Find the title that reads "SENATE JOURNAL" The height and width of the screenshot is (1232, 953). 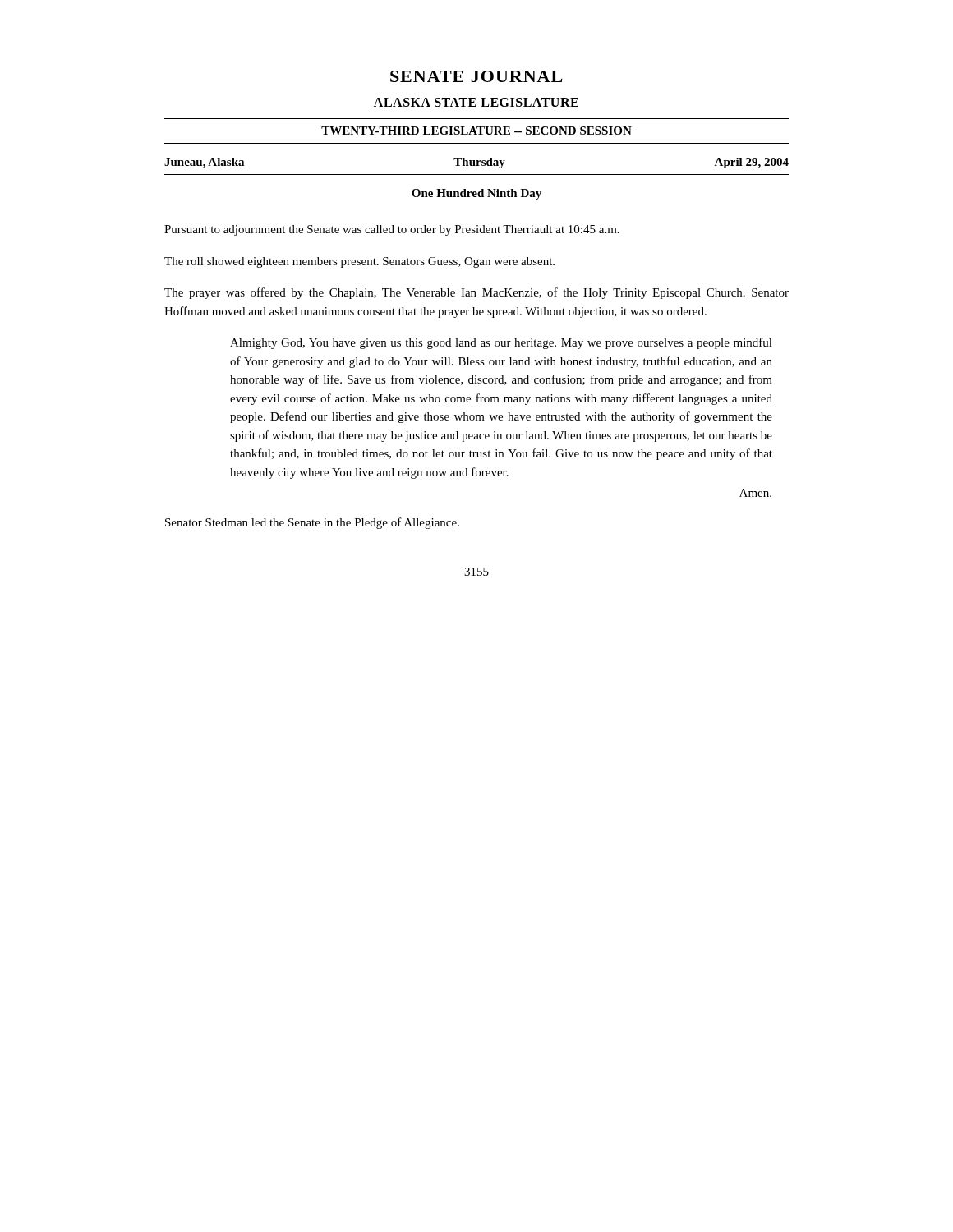(x=476, y=76)
